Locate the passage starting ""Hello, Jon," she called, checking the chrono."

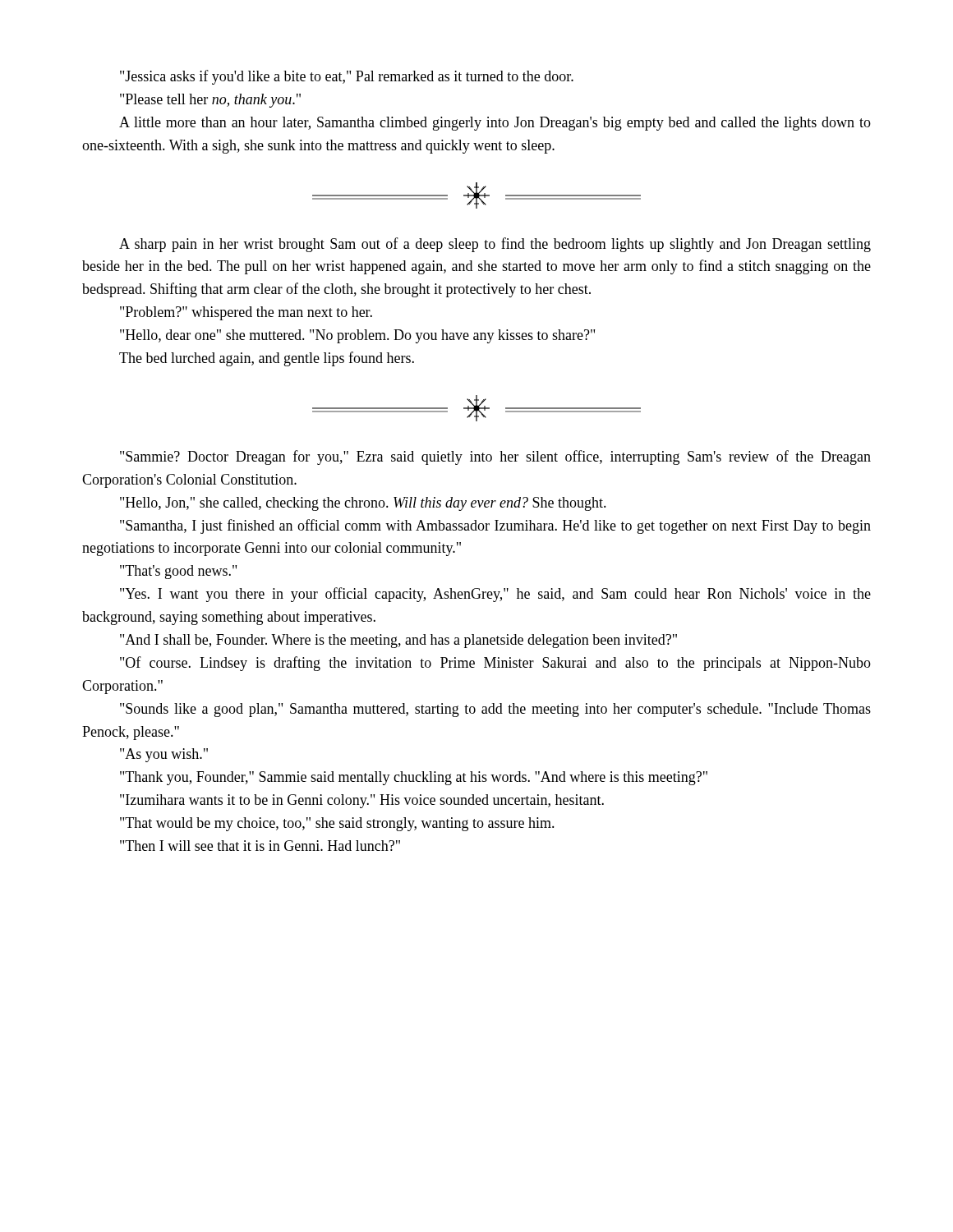coord(476,503)
